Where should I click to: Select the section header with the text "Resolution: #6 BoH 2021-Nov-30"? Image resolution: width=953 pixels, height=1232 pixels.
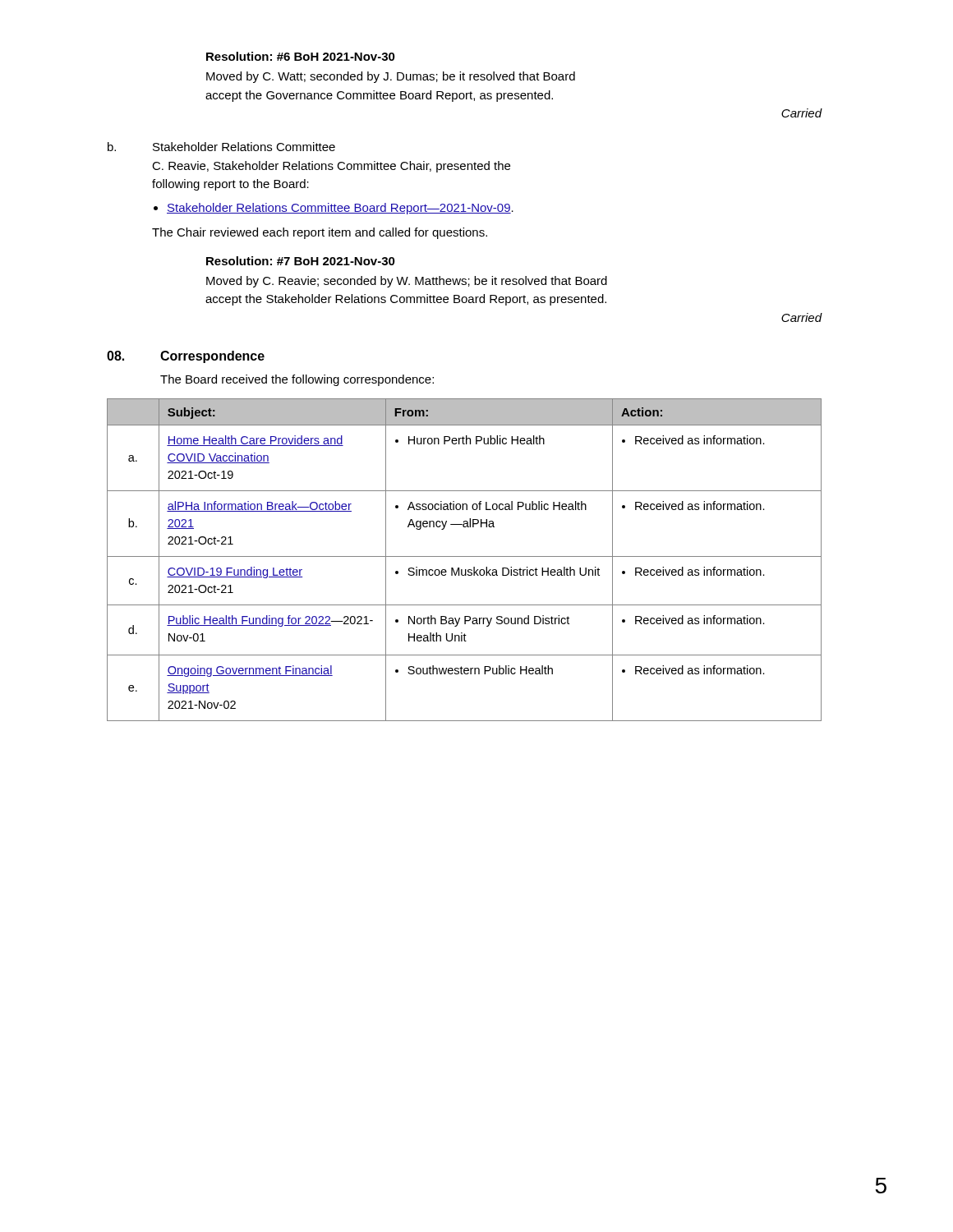tap(300, 56)
